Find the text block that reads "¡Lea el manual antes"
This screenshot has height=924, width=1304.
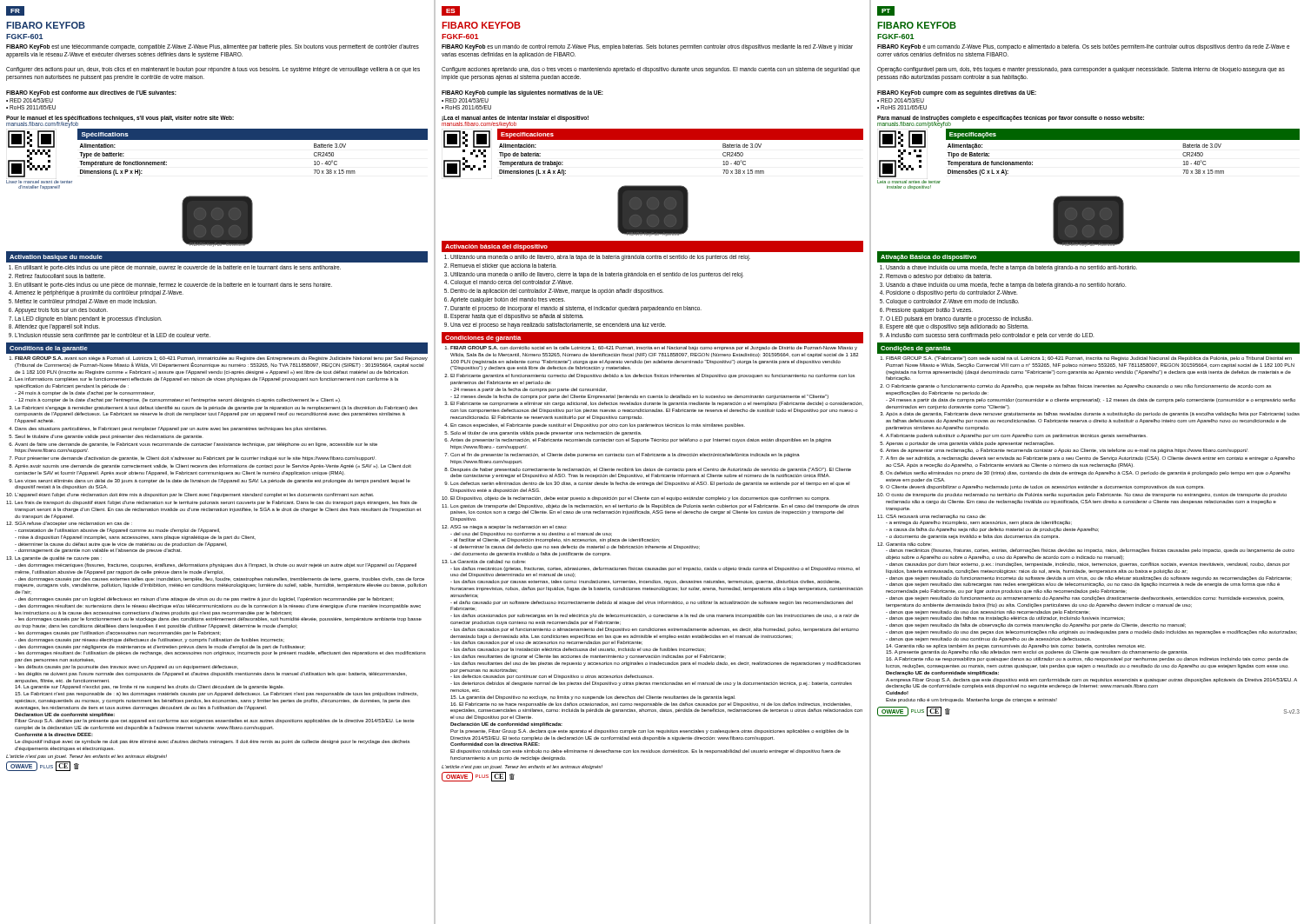point(515,121)
